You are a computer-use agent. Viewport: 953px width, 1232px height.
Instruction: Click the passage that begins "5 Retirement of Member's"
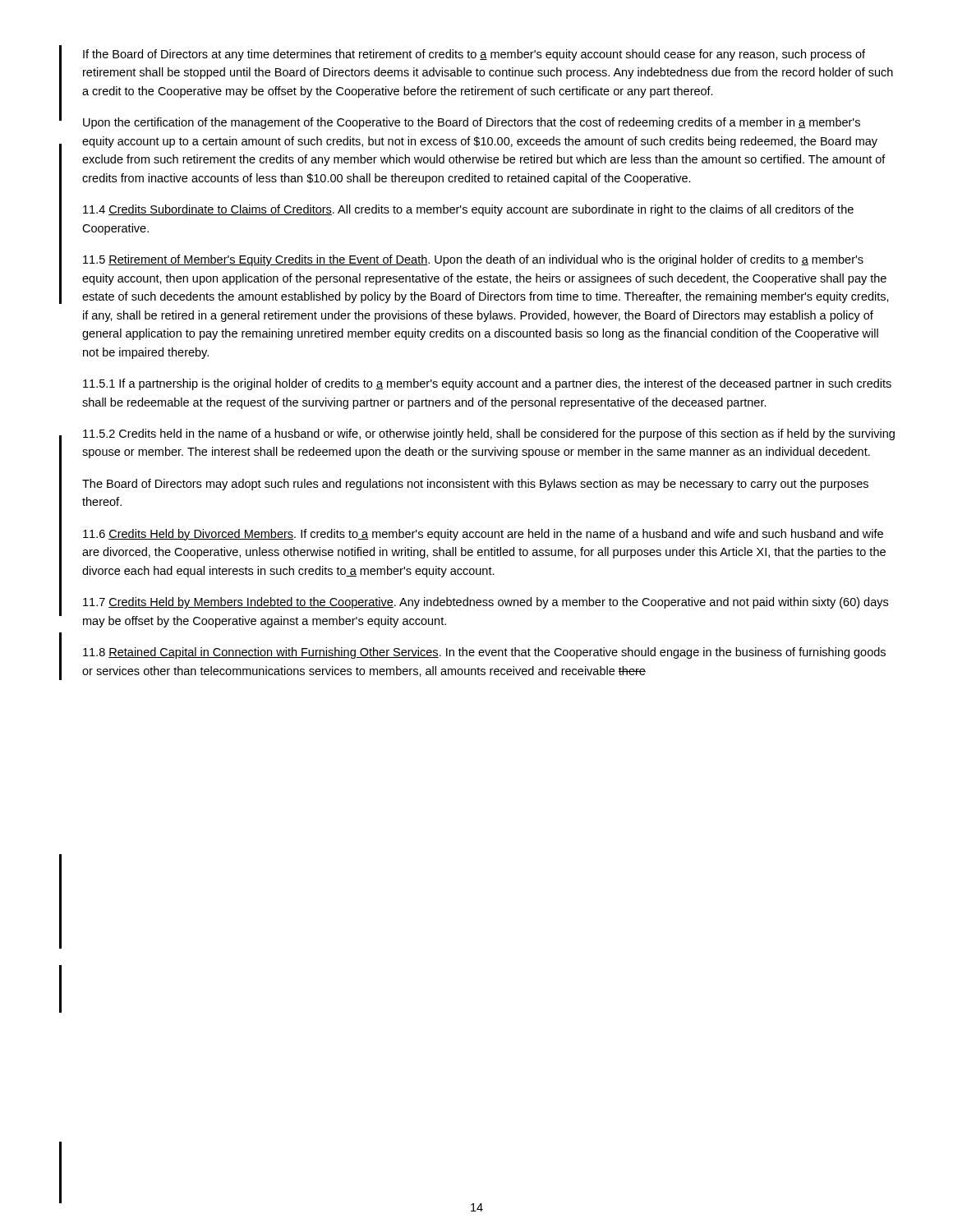(x=486, y=306)
